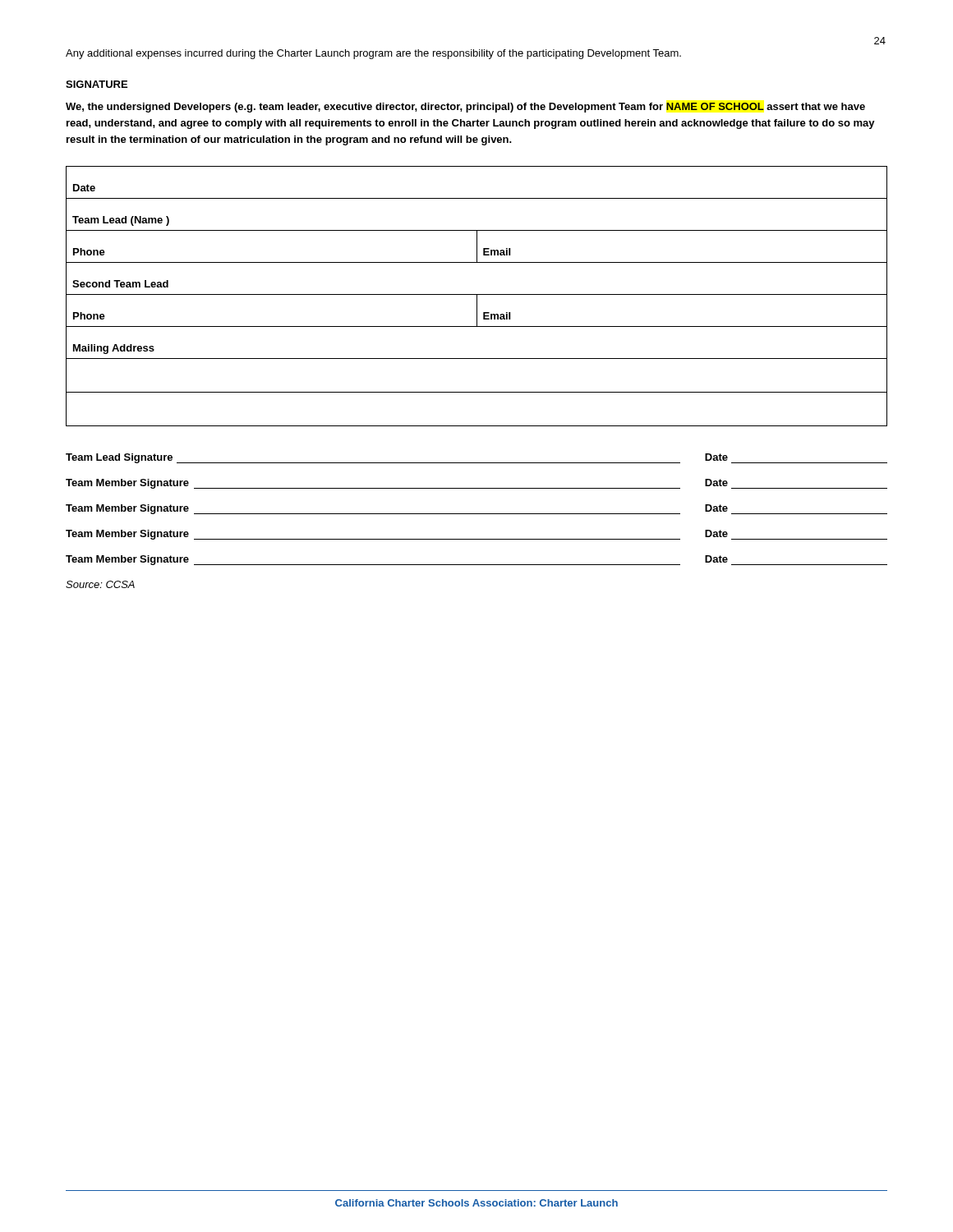The width and height of the screenshot is (953, 1232).
Task: Locate the block of text that opens with "Any additional expenses incurred during"
Action: [x=374, y=53]
